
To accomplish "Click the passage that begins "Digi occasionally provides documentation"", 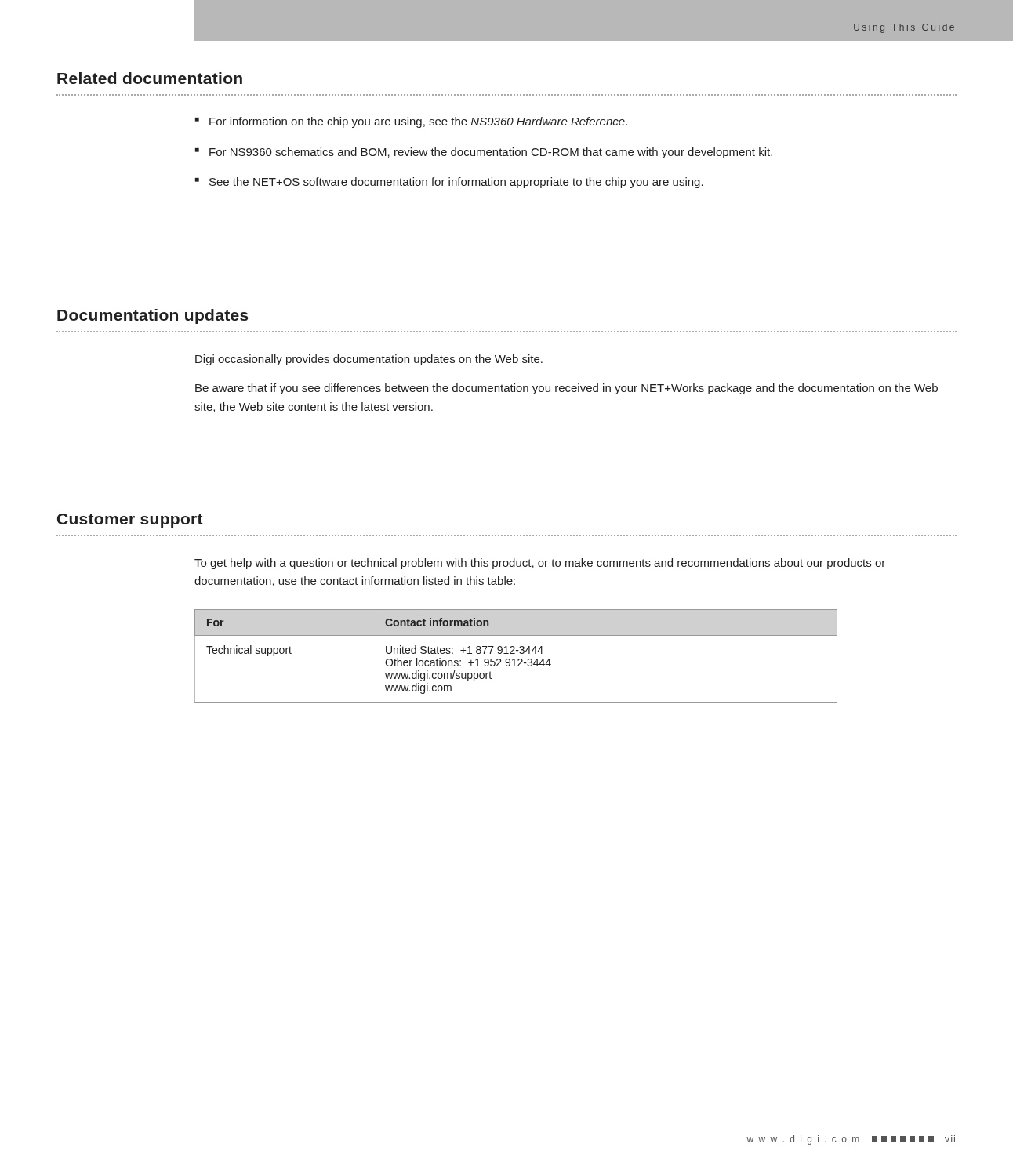I will [369, 359].
